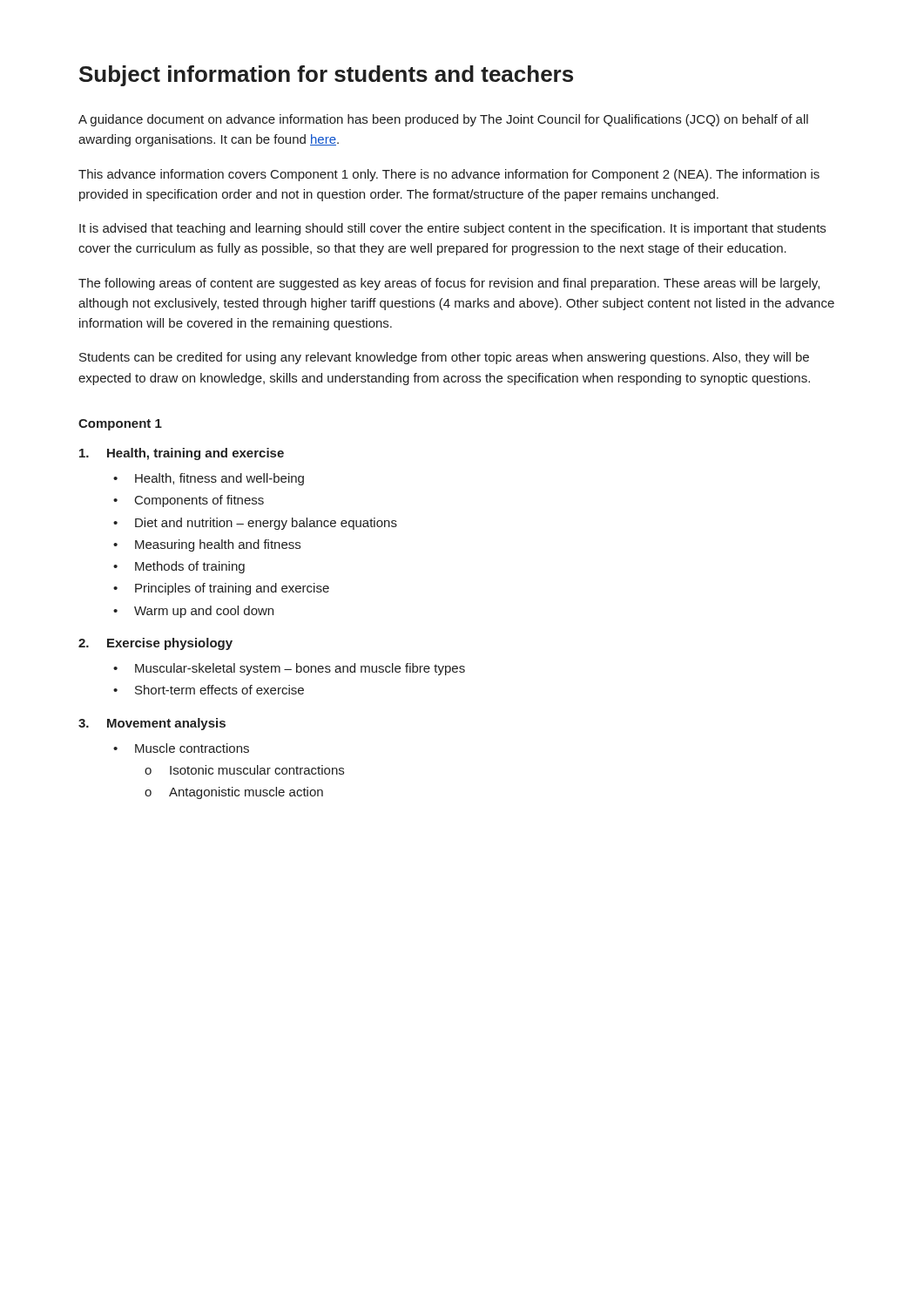Select the text block with the text "Students can be credited for using any"
Image resolution: width=924 pixels, height=1307 pixels.
[445, 367]
